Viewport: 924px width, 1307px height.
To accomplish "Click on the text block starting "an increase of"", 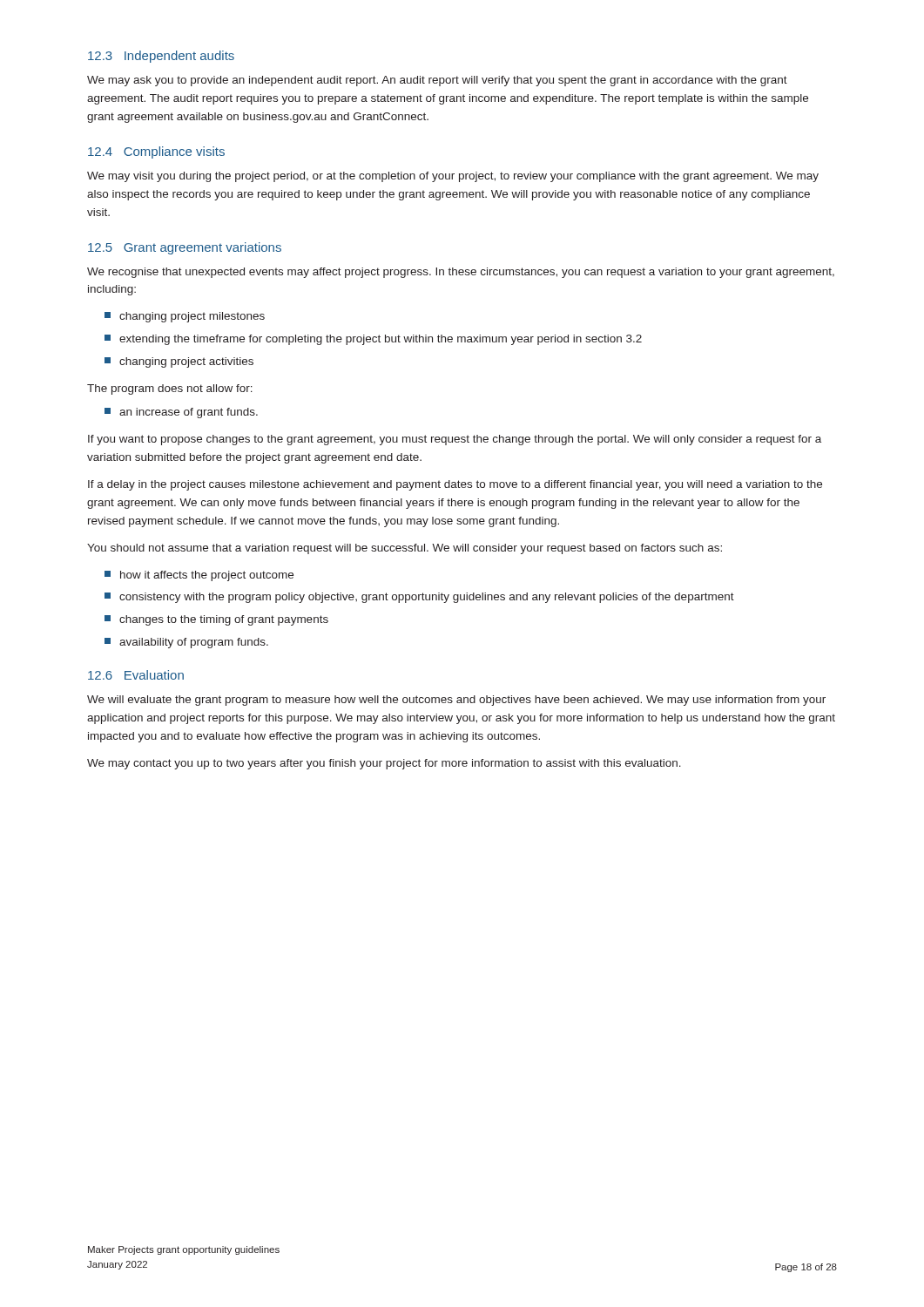I will [x=181, y=413].
